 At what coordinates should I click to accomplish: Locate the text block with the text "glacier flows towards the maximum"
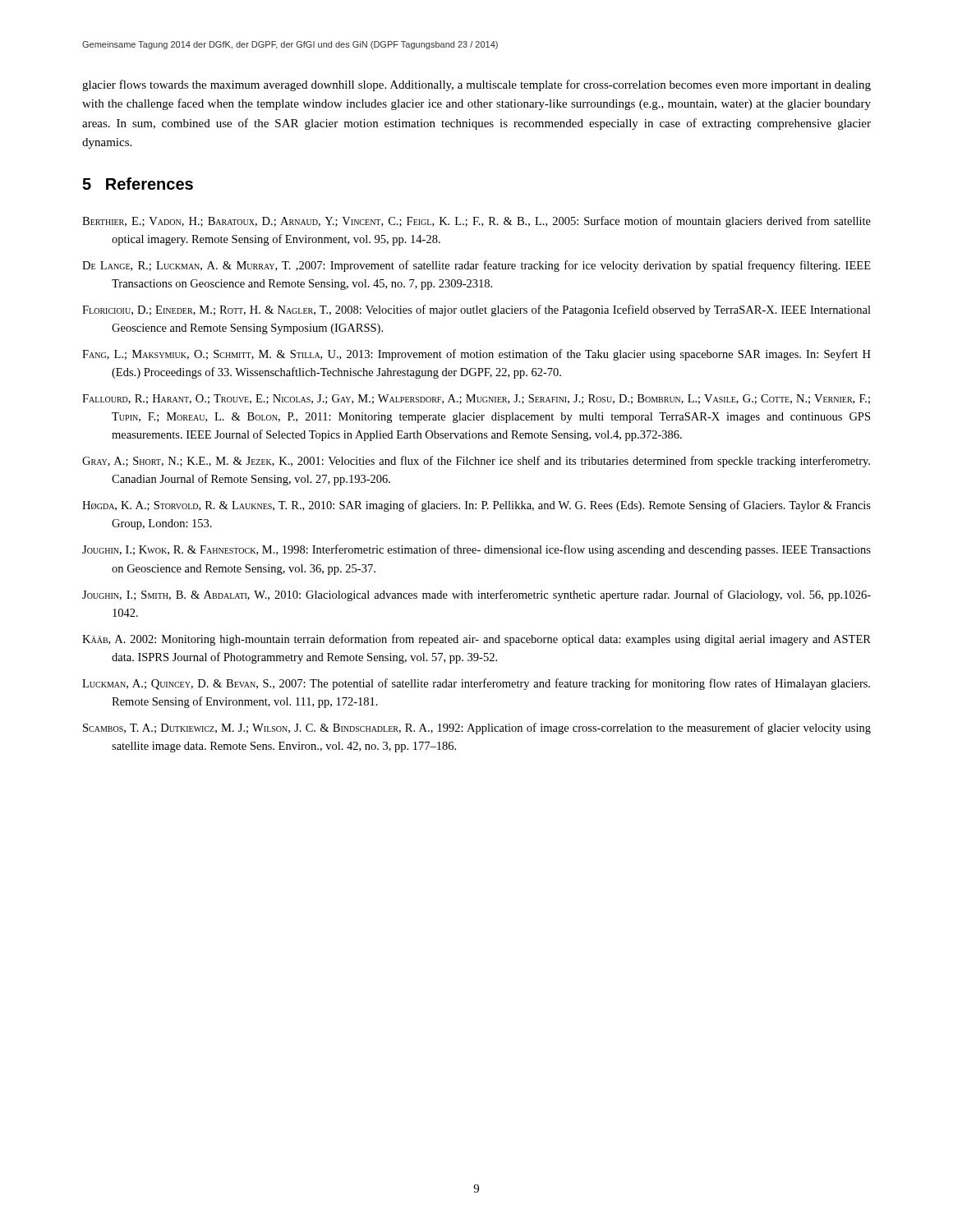(476, 113)
